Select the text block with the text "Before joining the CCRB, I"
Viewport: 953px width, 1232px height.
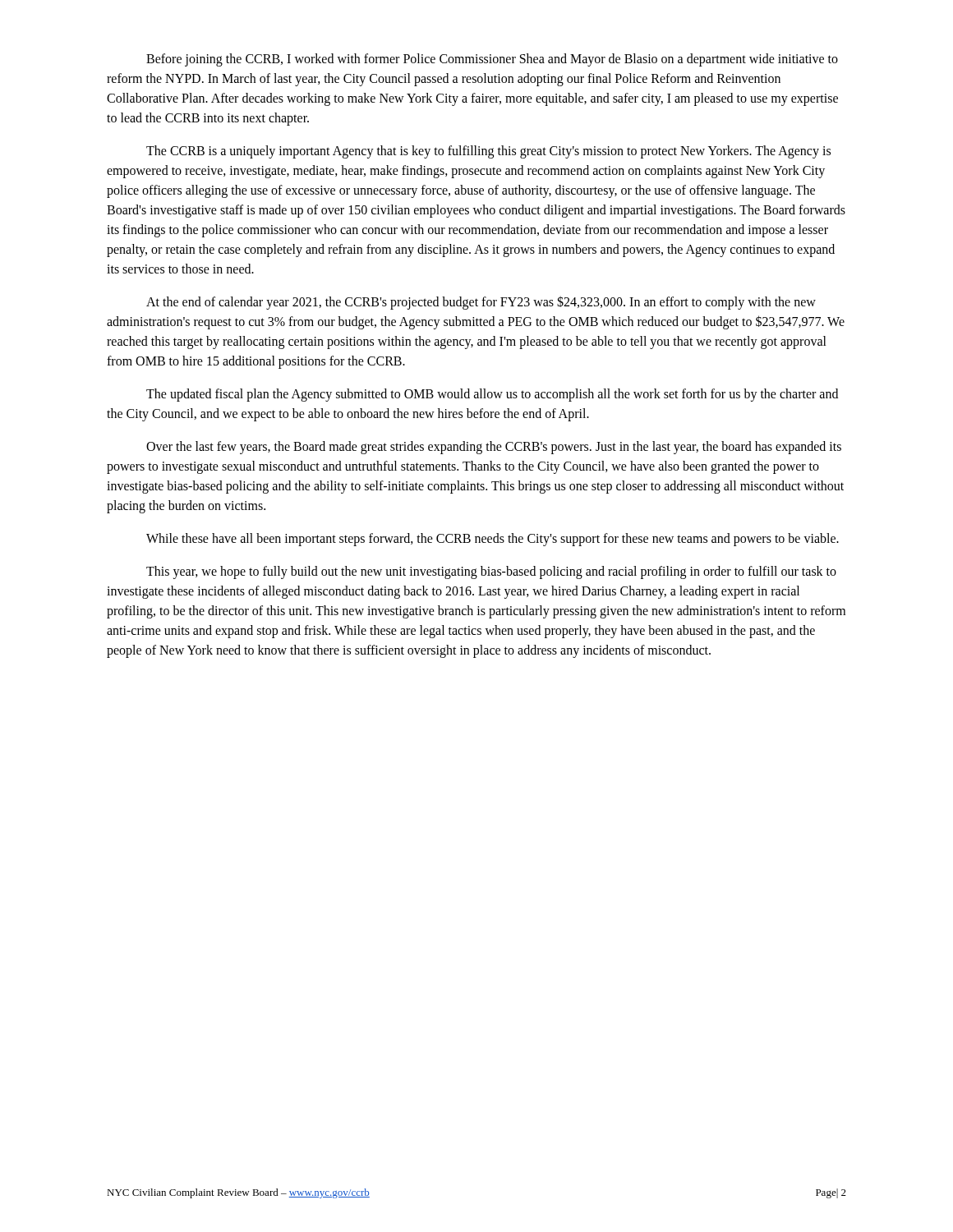[x=476, y=89]
